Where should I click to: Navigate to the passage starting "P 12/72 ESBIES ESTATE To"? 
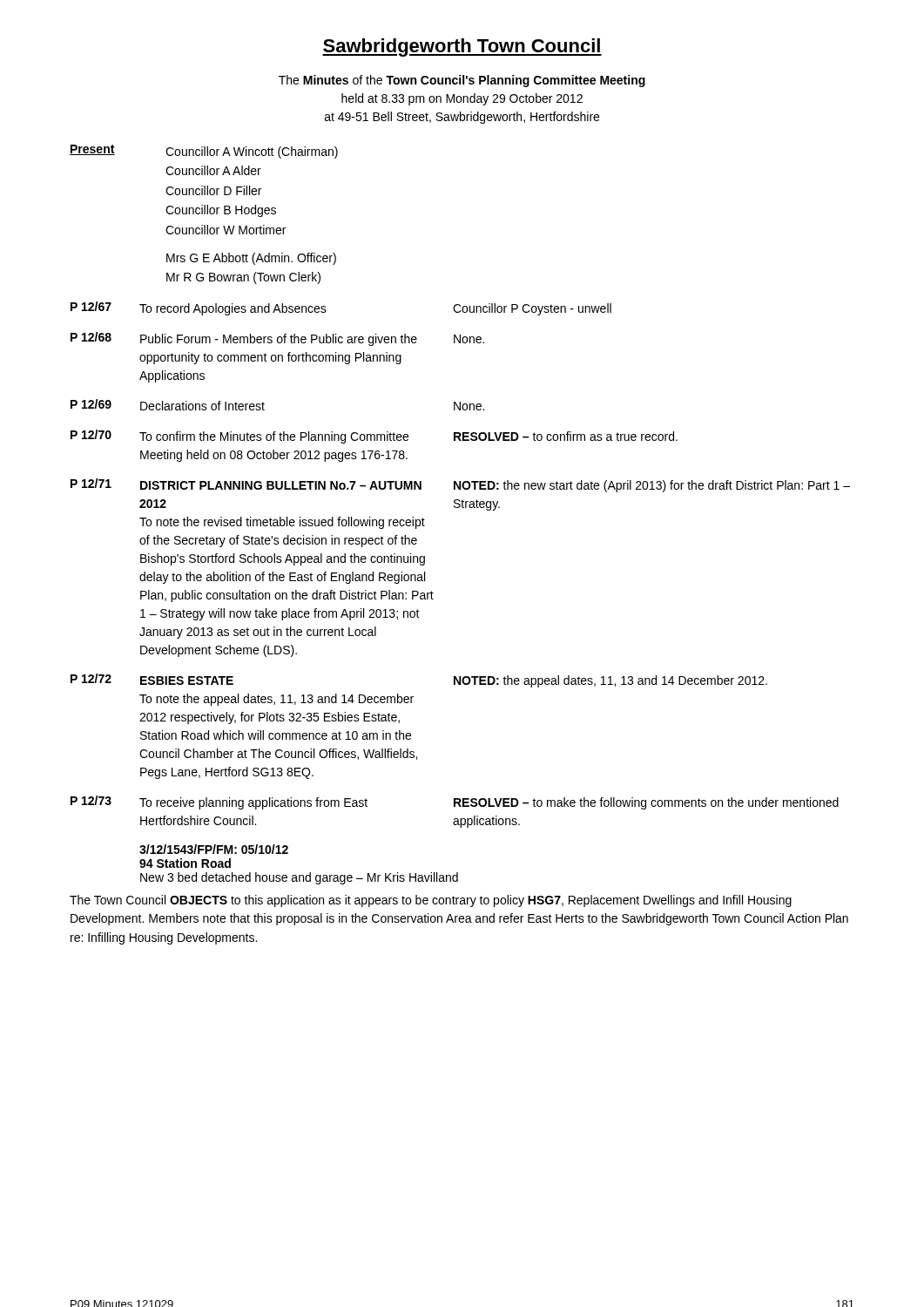pos(89,680)
